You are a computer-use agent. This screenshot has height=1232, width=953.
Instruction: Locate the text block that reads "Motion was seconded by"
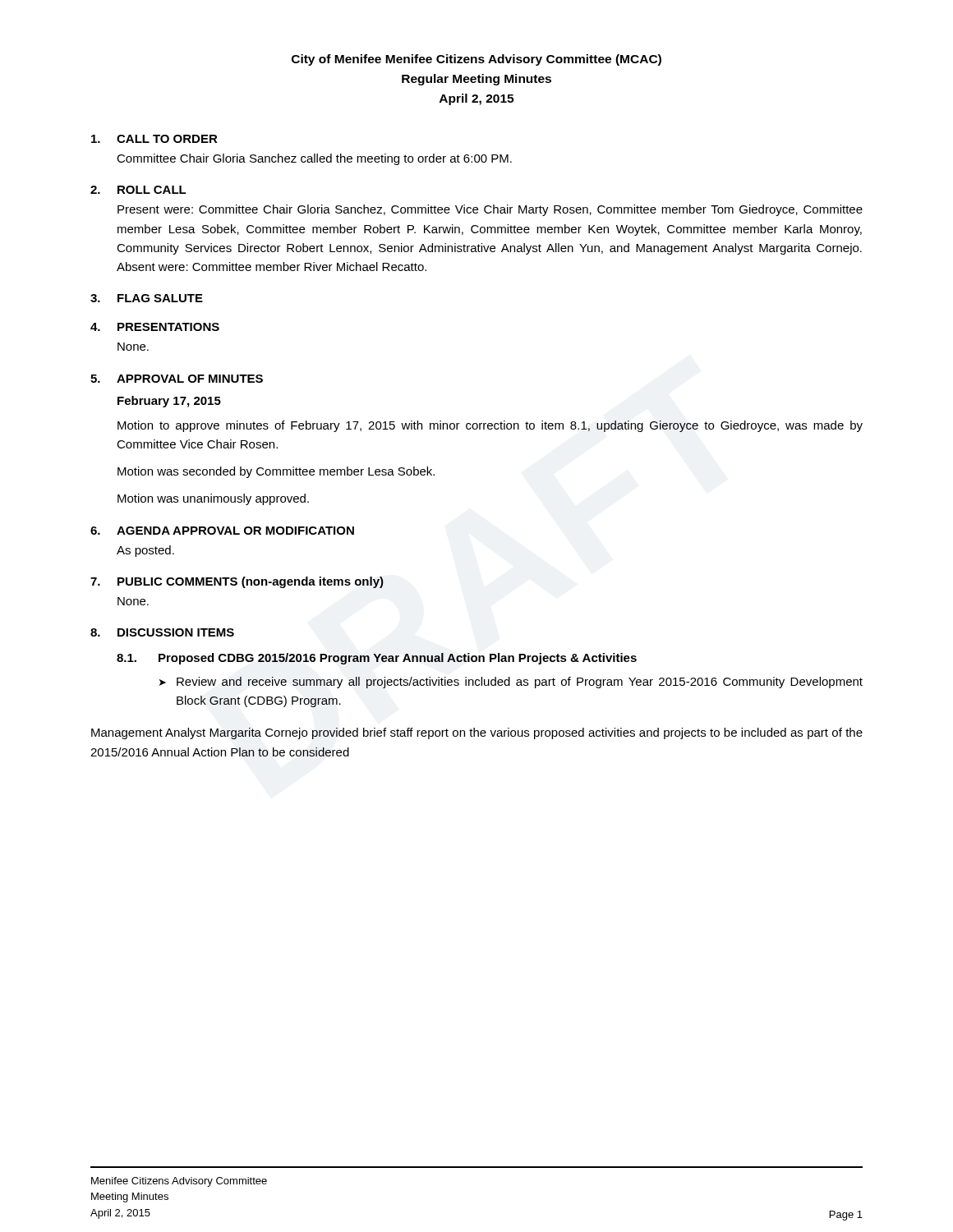276,471
